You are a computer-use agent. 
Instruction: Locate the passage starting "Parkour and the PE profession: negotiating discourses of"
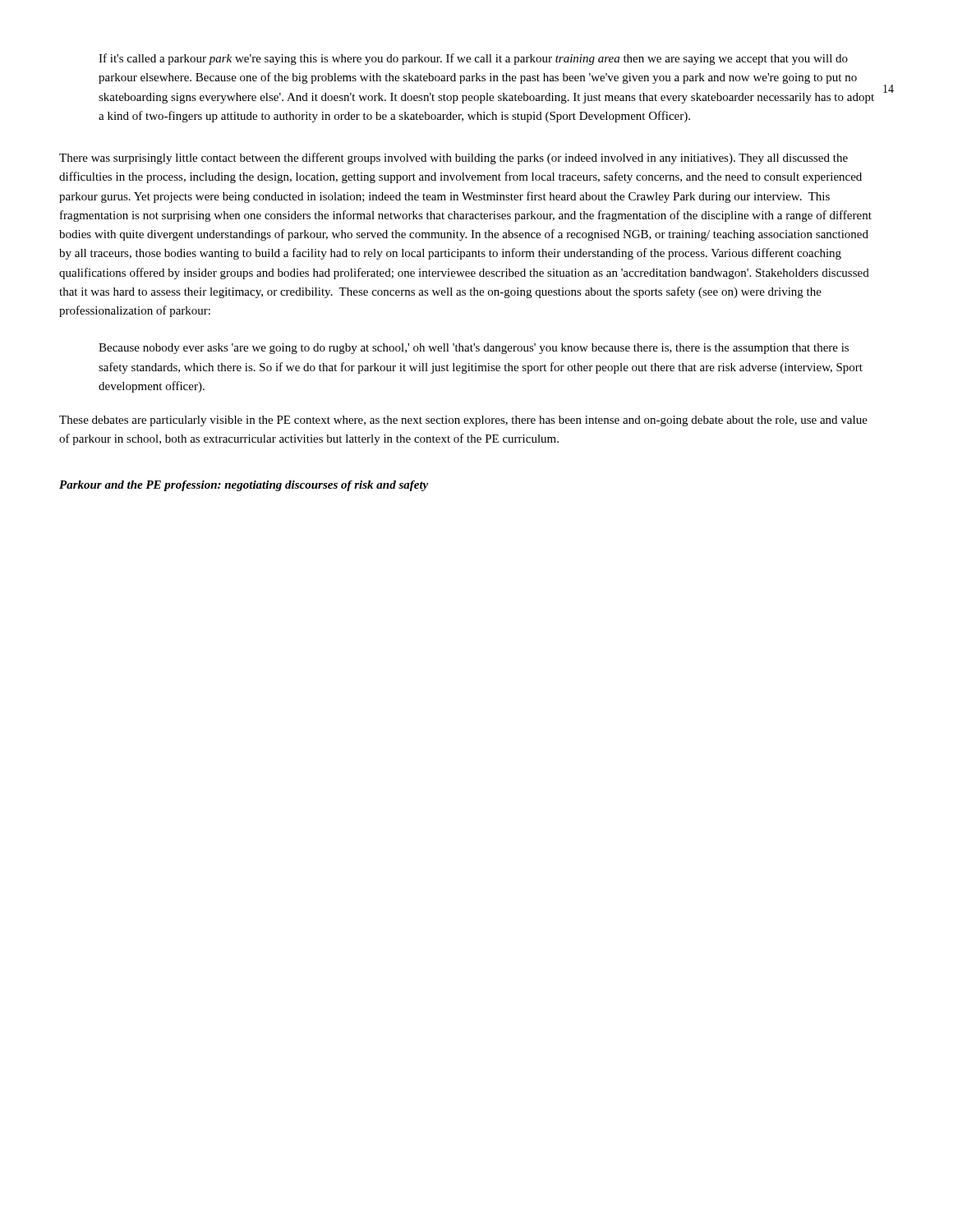click(x=244, y=484)
